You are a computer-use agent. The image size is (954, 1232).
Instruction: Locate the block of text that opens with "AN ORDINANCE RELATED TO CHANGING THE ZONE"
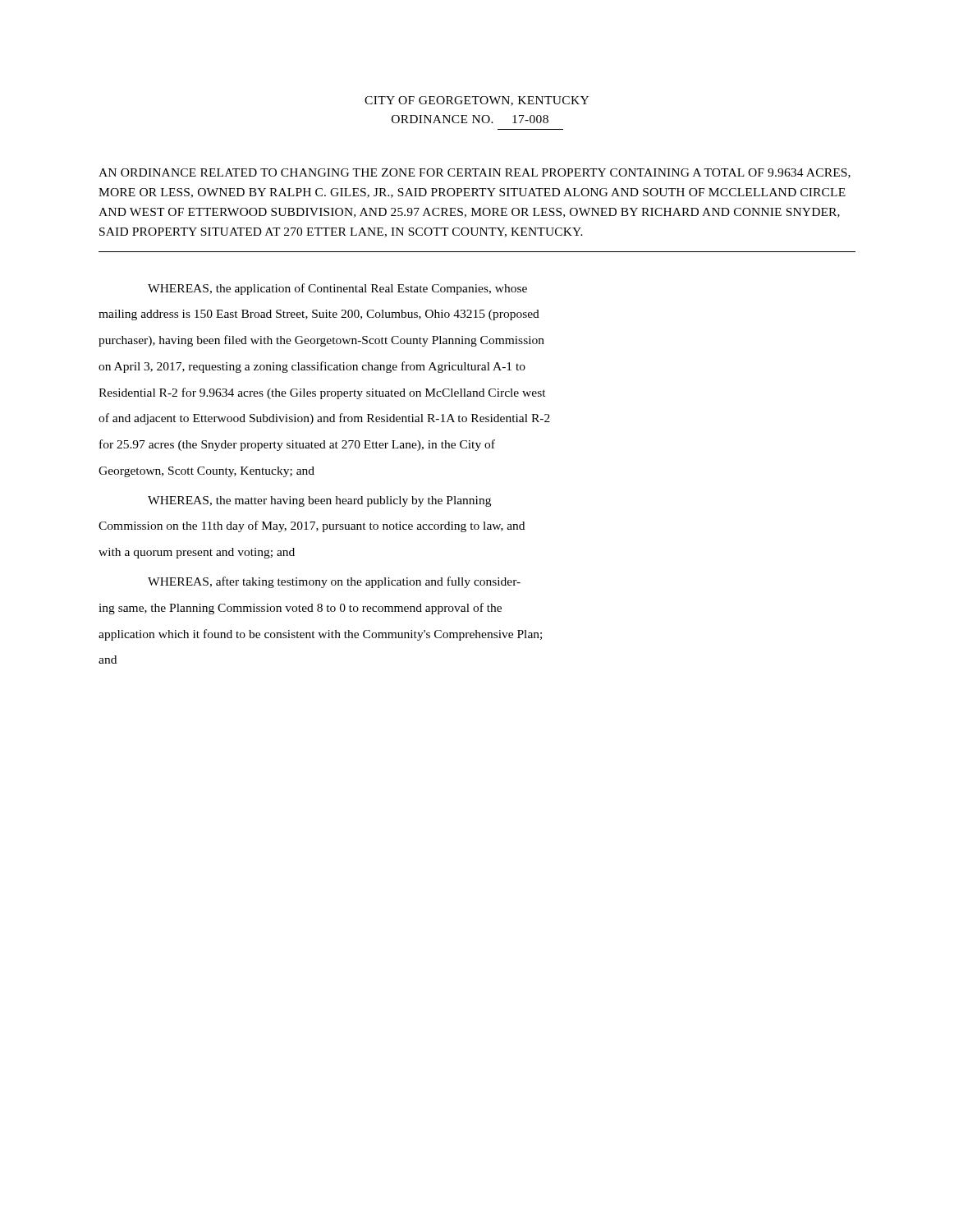click(x=477, y=202)
